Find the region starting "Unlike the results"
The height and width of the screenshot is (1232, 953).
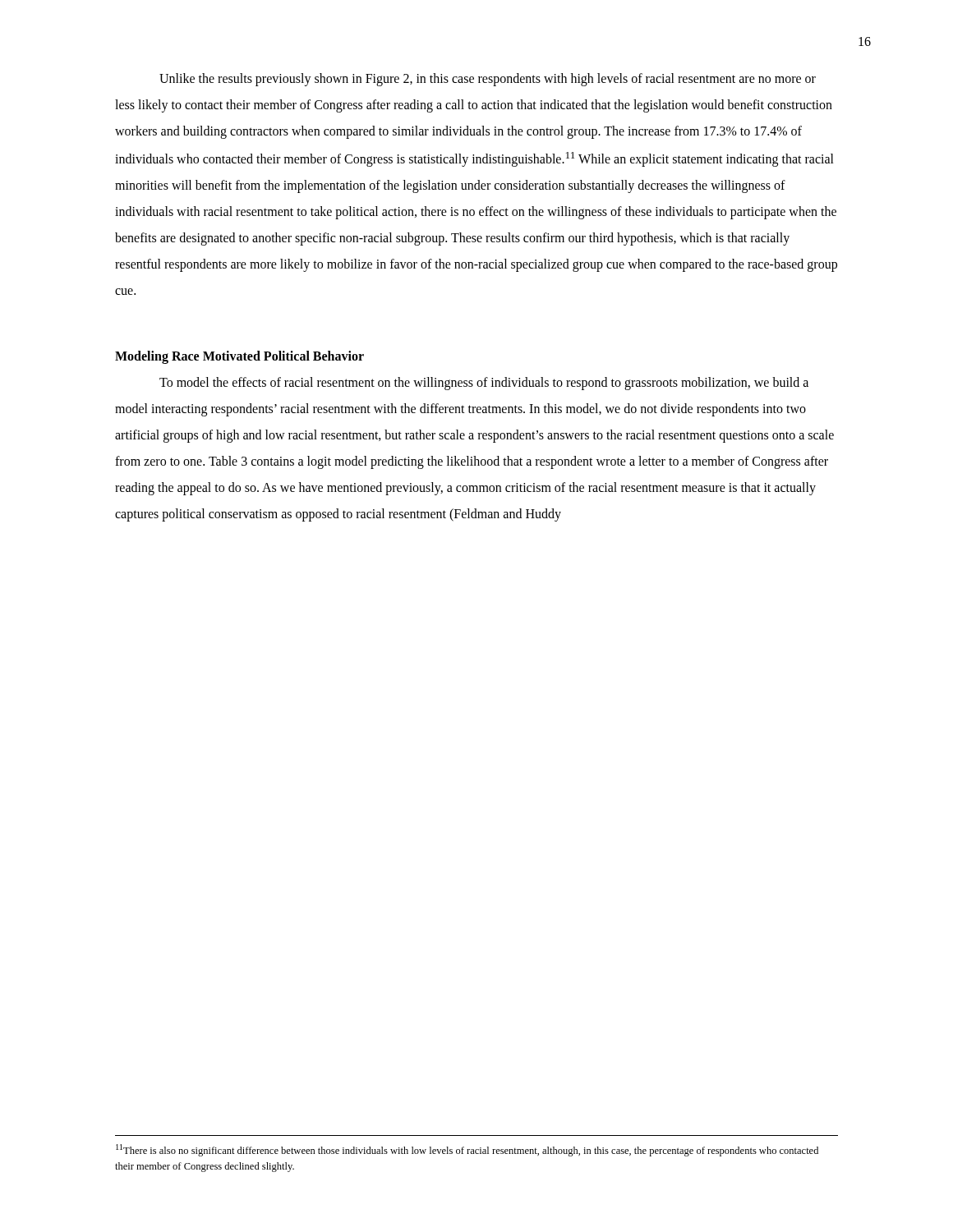476,185
